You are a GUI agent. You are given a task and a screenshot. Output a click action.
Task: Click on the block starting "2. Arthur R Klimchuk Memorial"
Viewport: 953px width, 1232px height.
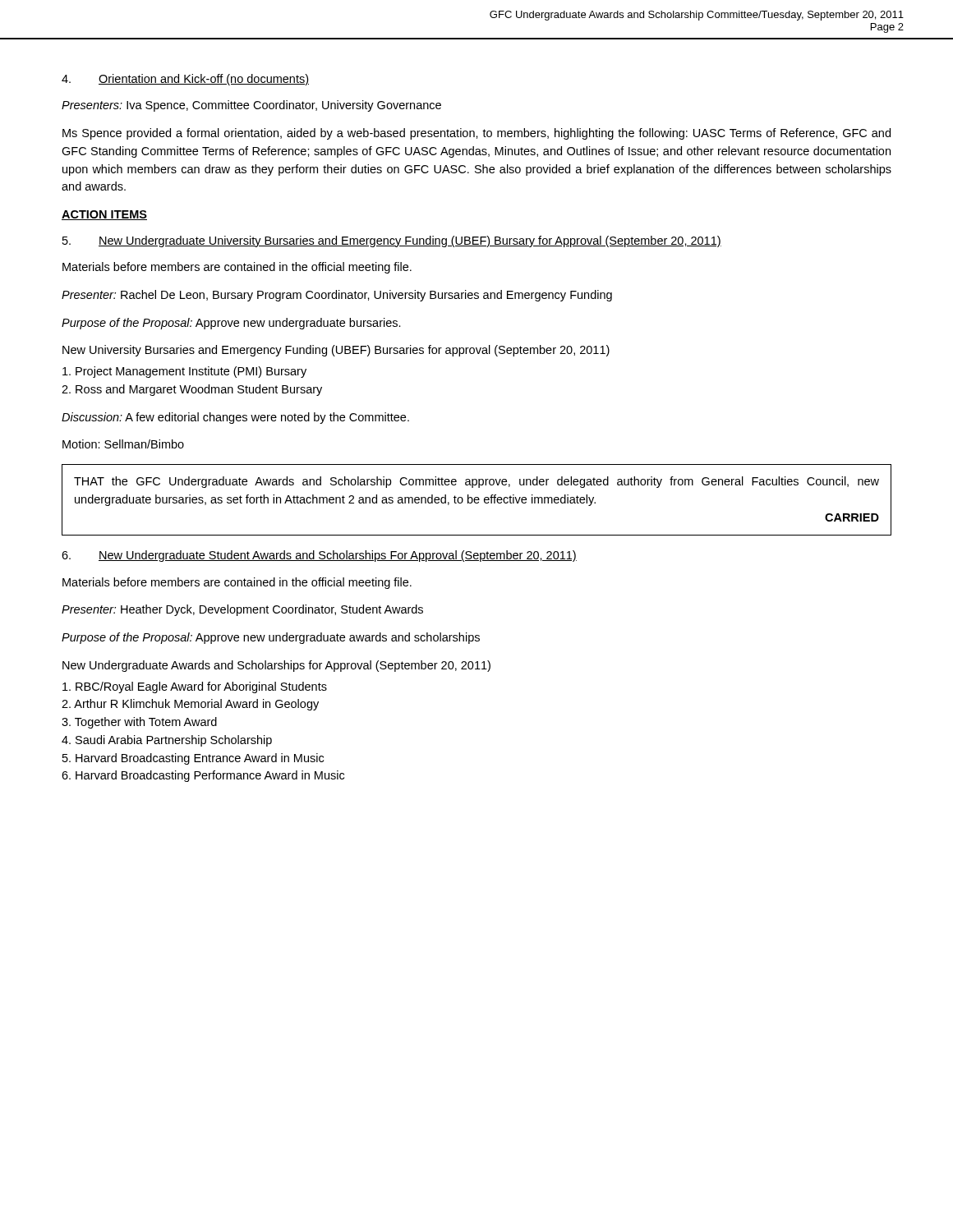coord(190,705)
